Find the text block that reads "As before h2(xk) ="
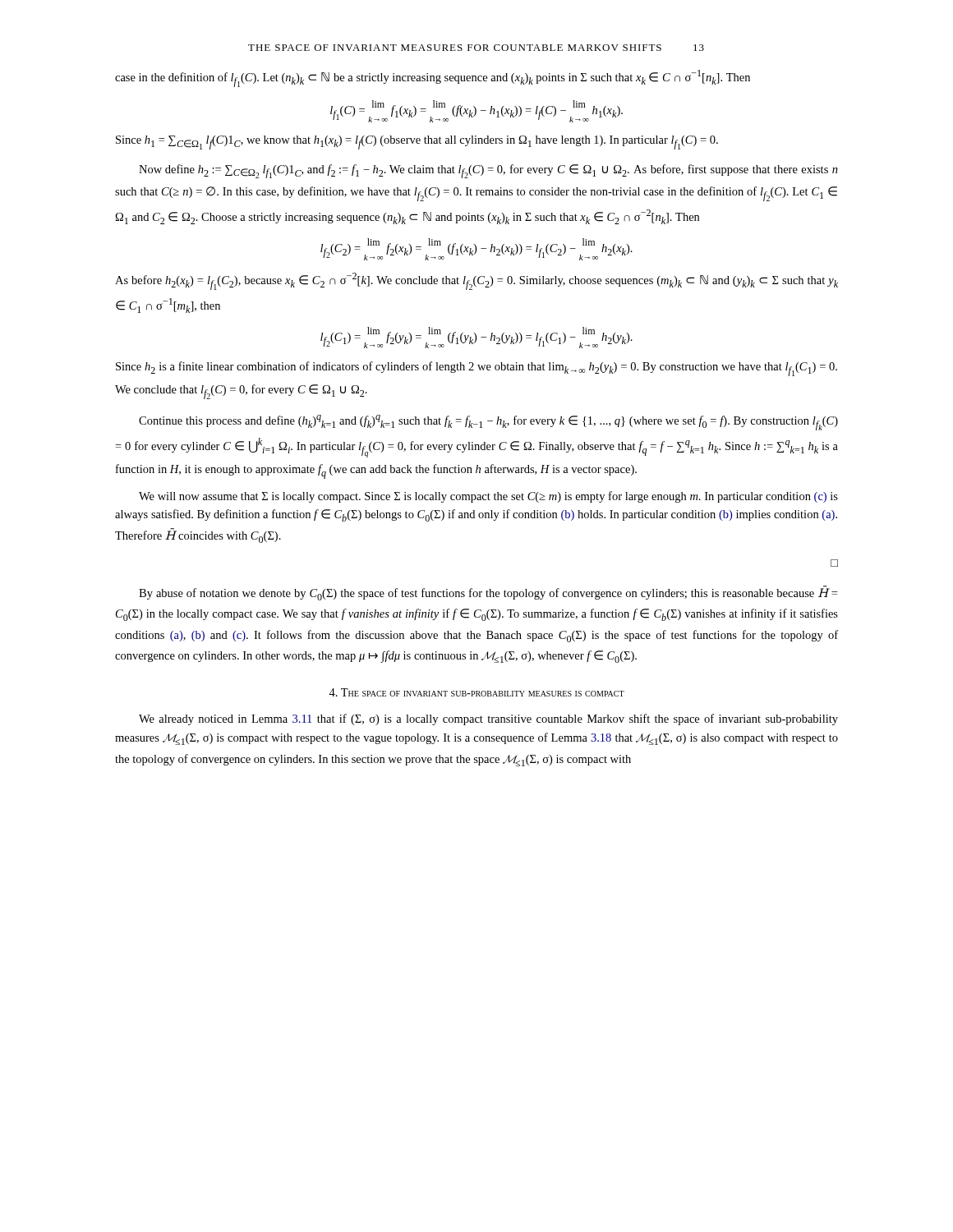The height and width of the screenshot is (1232, 953). [x=476, y=293]
